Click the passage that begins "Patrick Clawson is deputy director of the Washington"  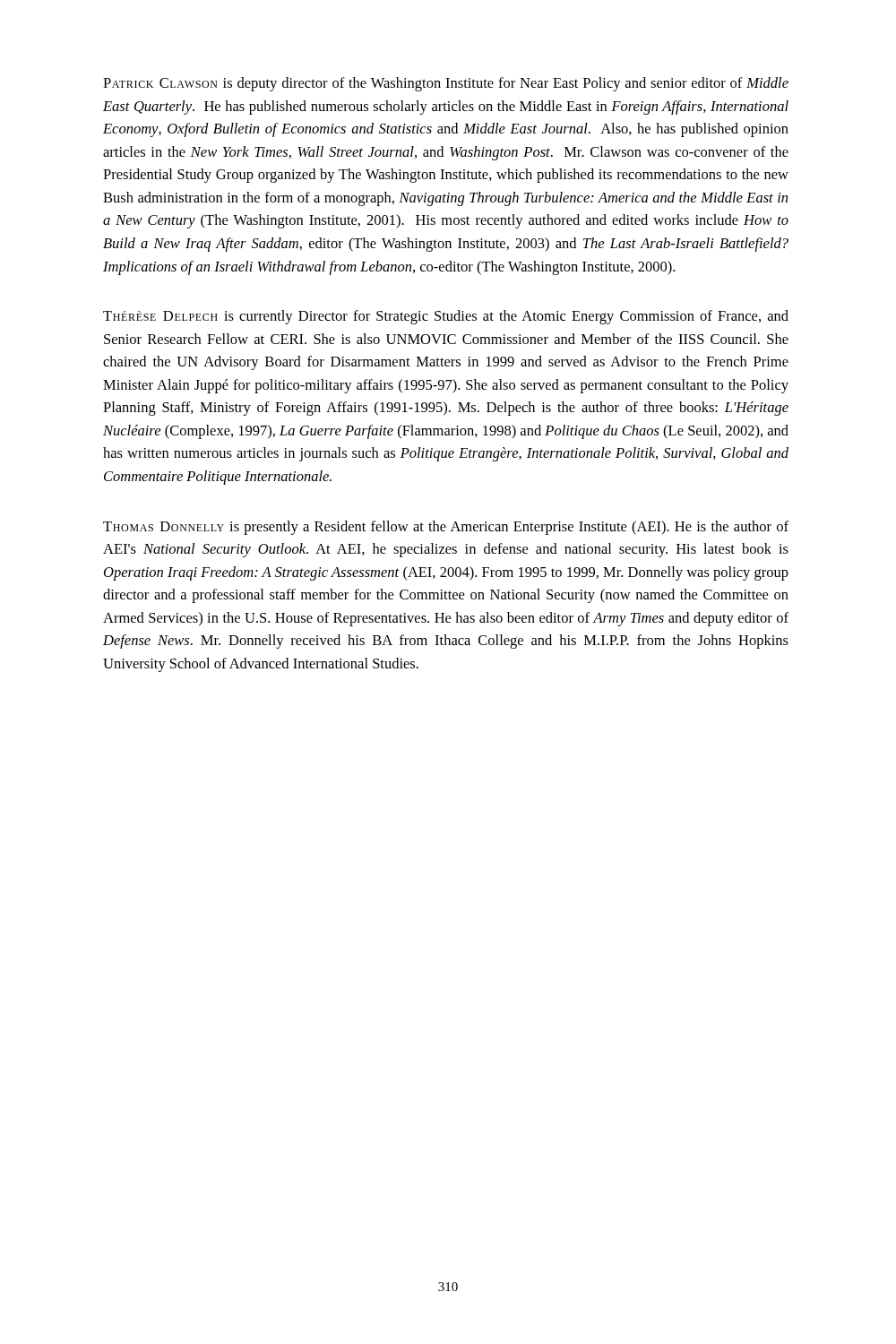446,174
